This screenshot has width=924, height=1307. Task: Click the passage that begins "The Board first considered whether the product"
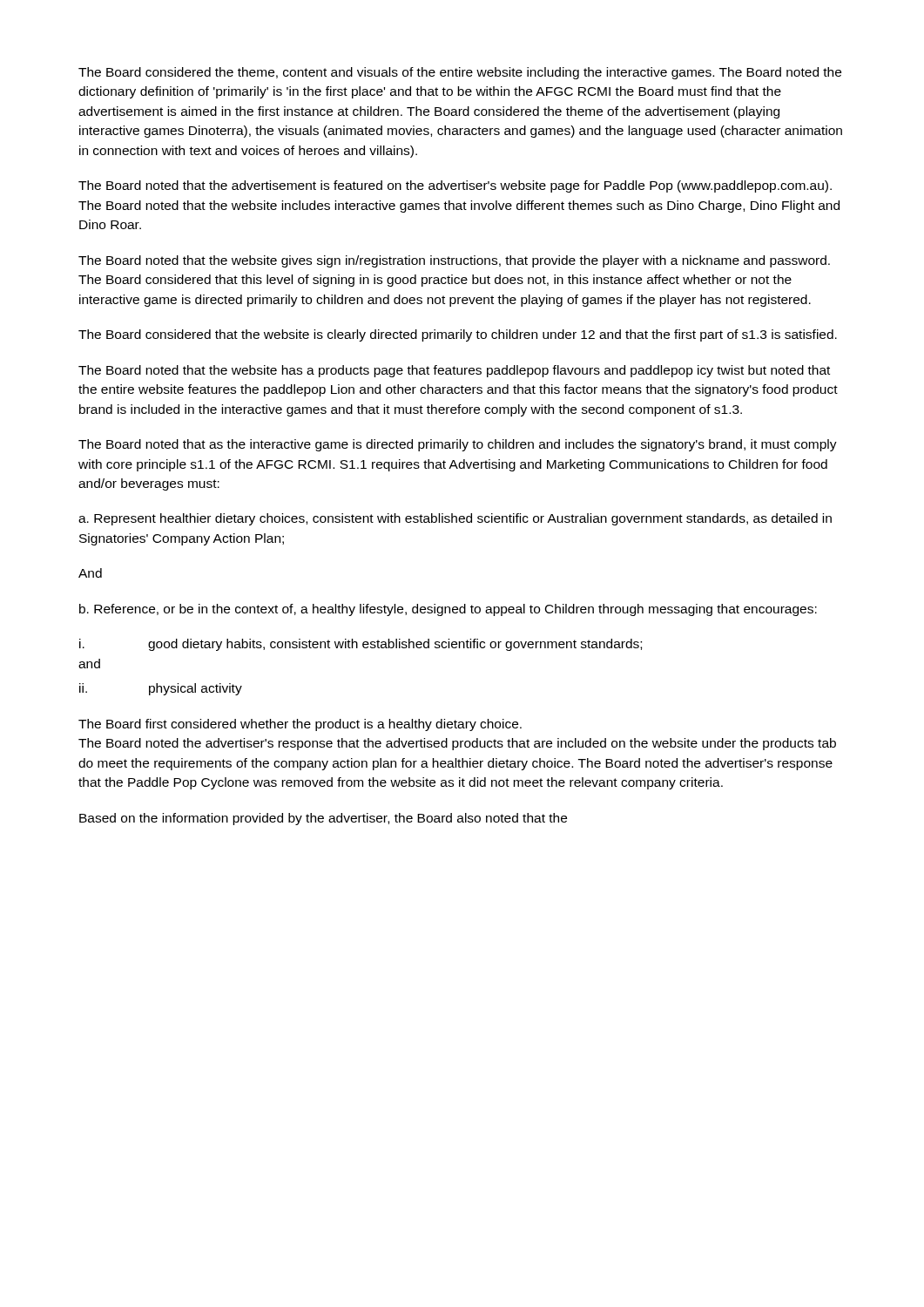coord(457,753)
